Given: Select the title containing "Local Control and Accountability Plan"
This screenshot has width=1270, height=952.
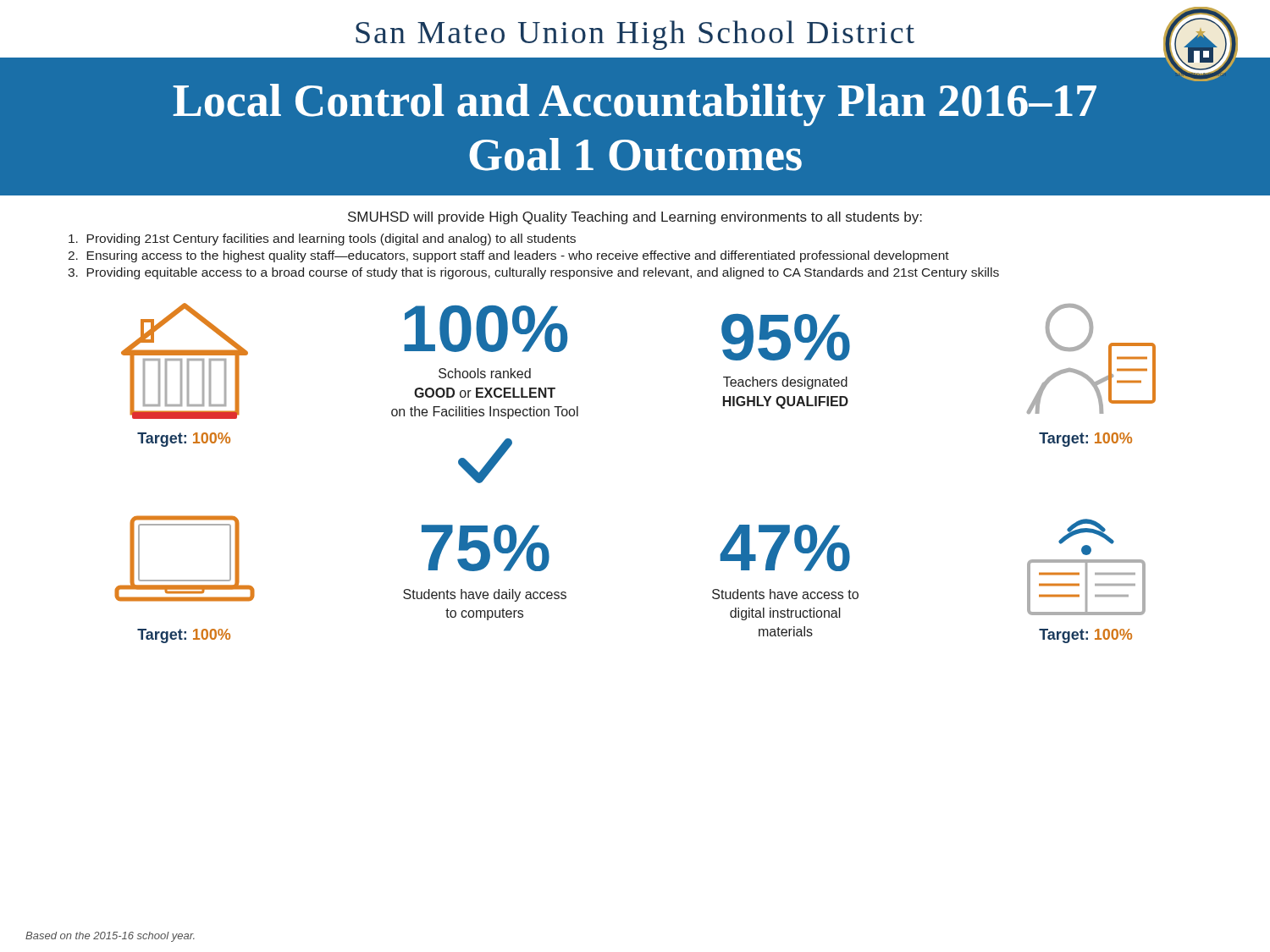Looking at the screenshot, I should click(635, 128).
